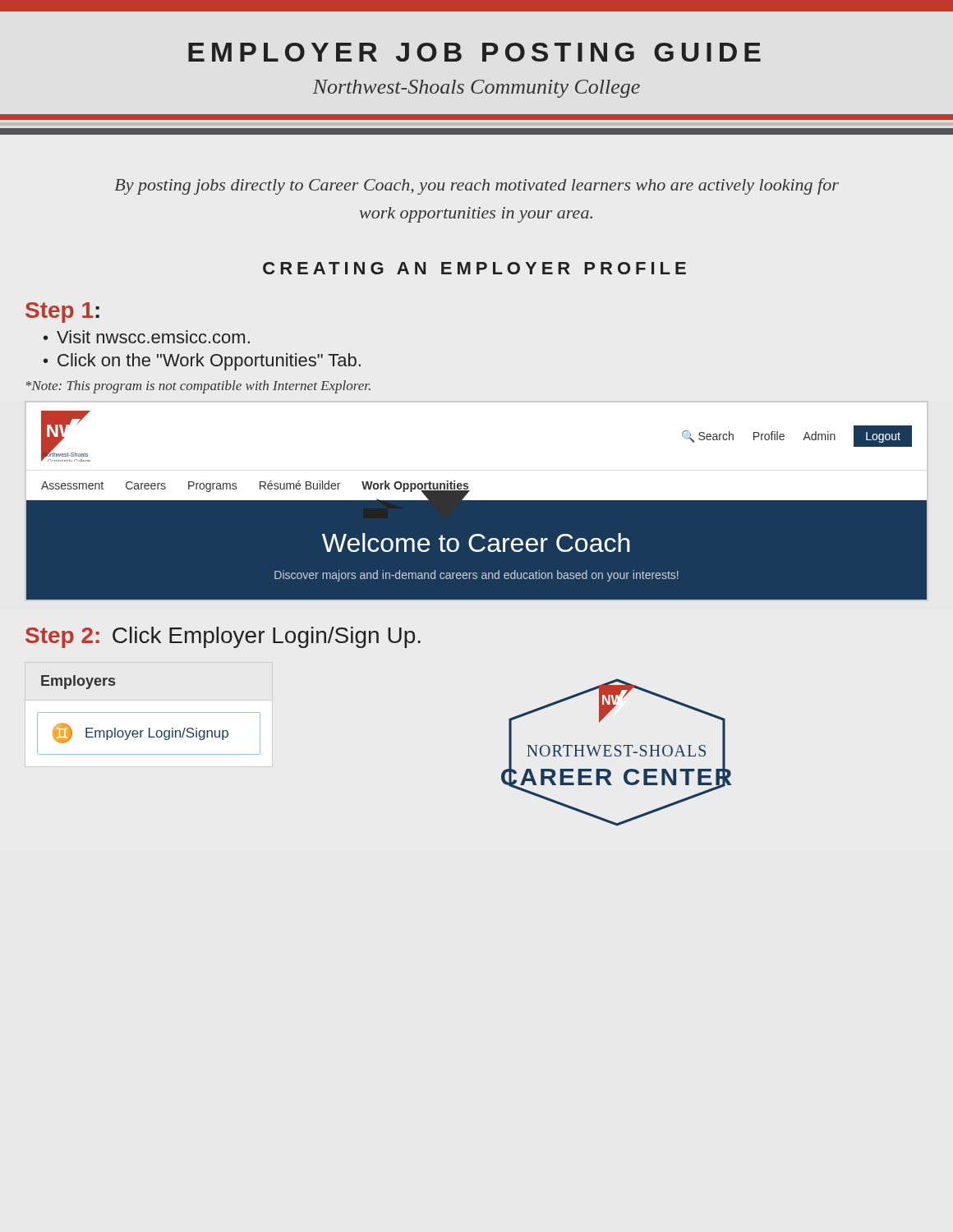Find the list item that says "• Visit nwscc.emsicc.com."

tap(147, 338)
